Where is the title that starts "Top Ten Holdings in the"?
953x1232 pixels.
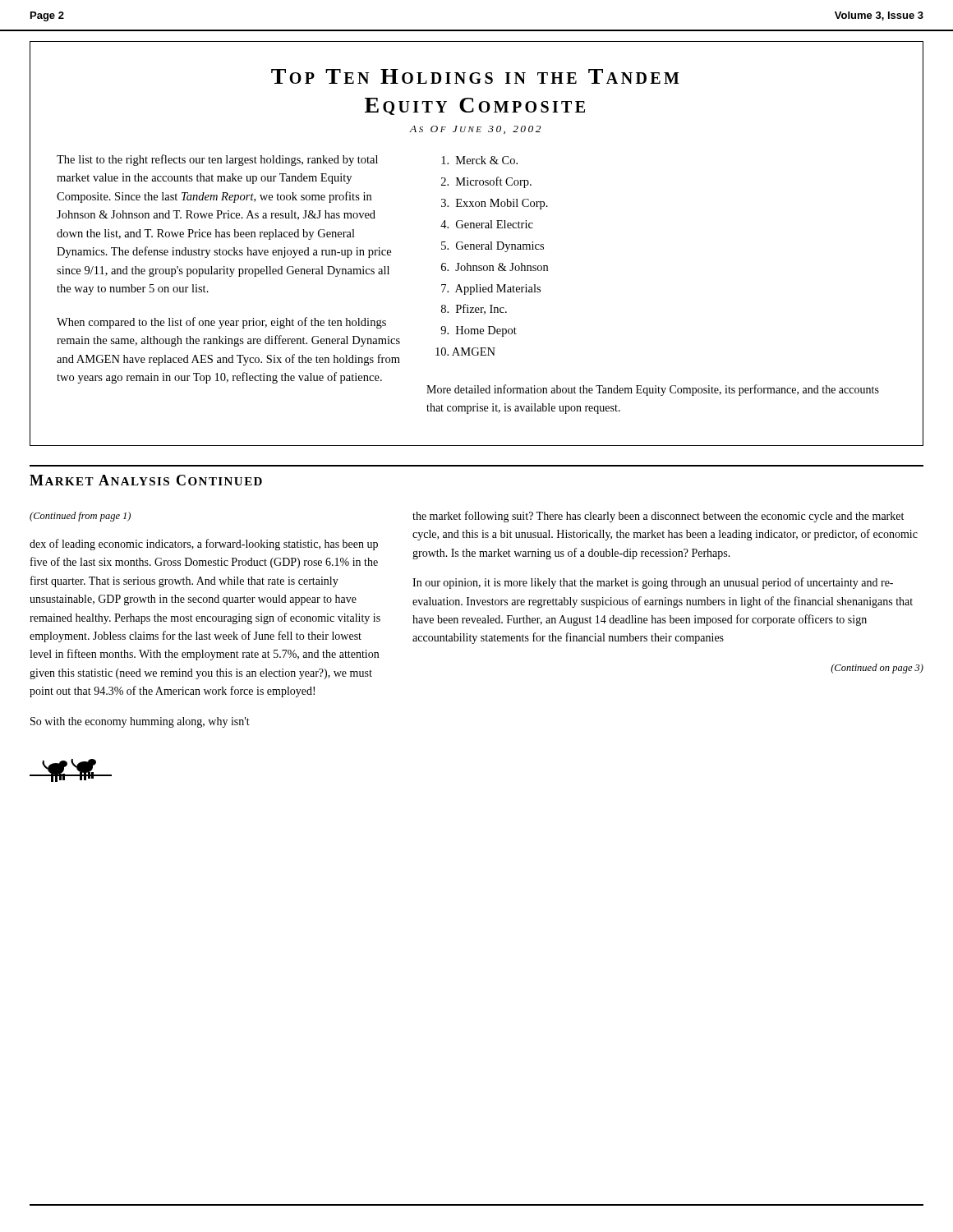(x=476, y=90)
